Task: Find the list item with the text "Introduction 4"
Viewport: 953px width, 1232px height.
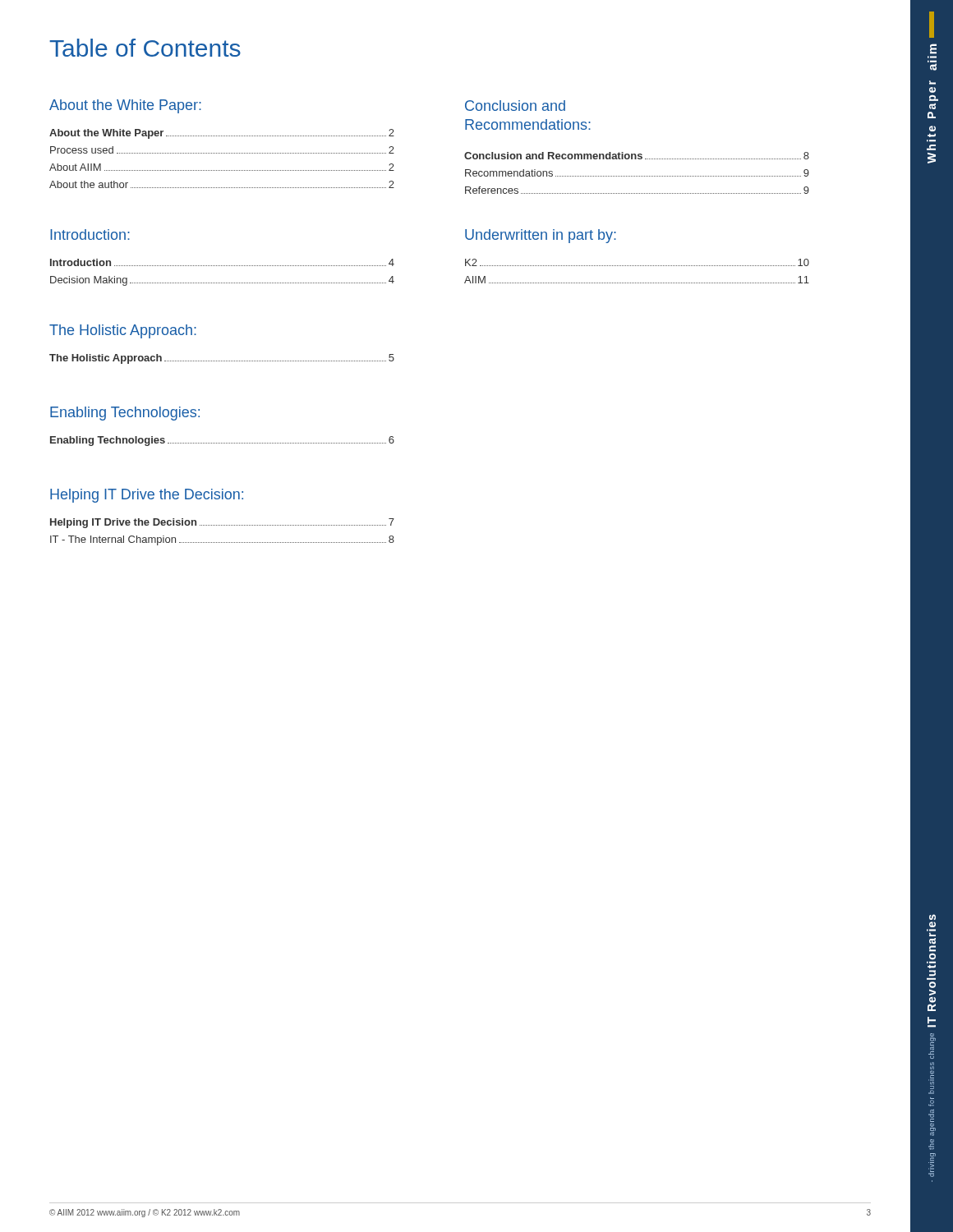Action: [x=222, y=262]
